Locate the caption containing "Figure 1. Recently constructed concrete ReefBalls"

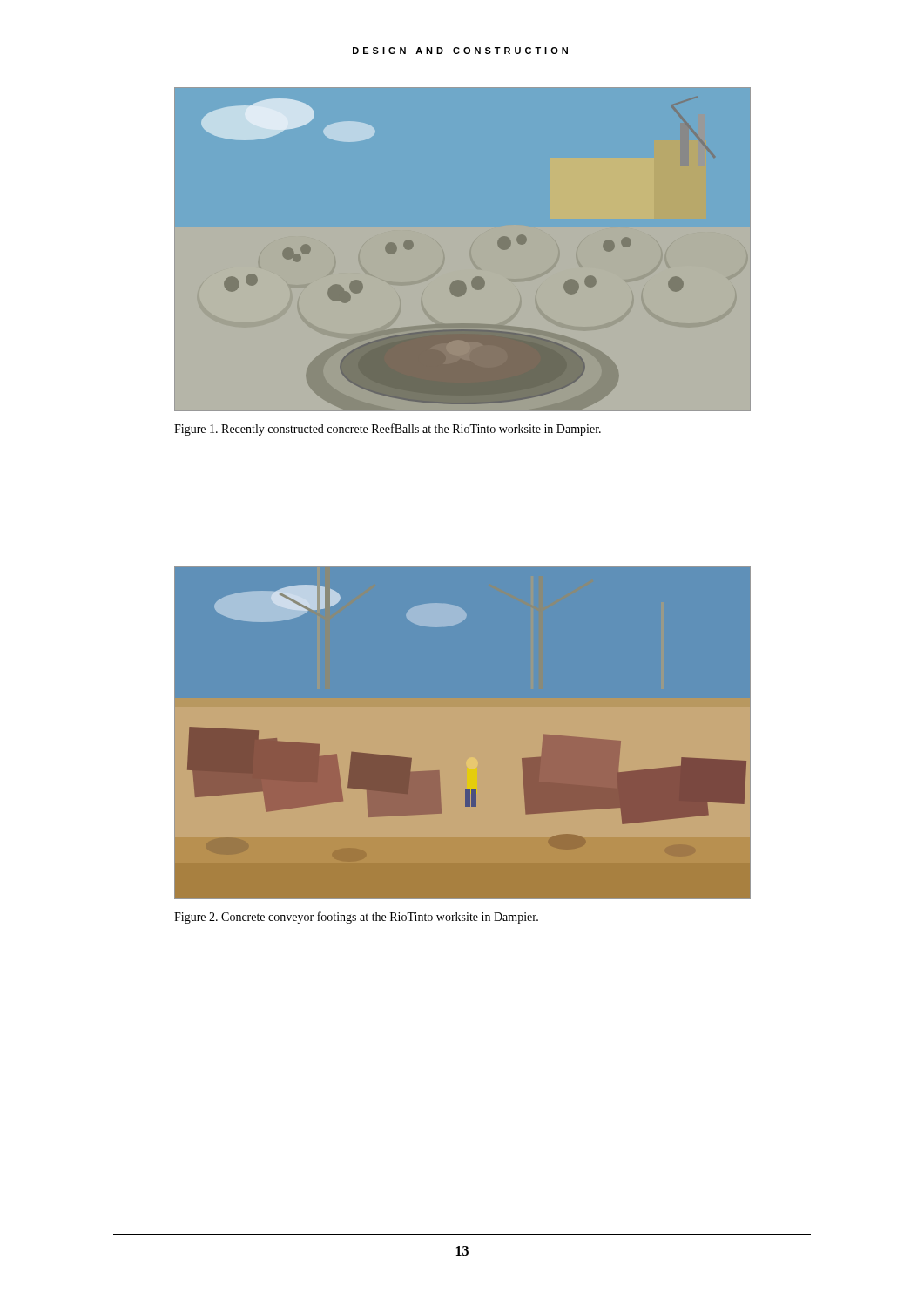click(x=388, y=429)
